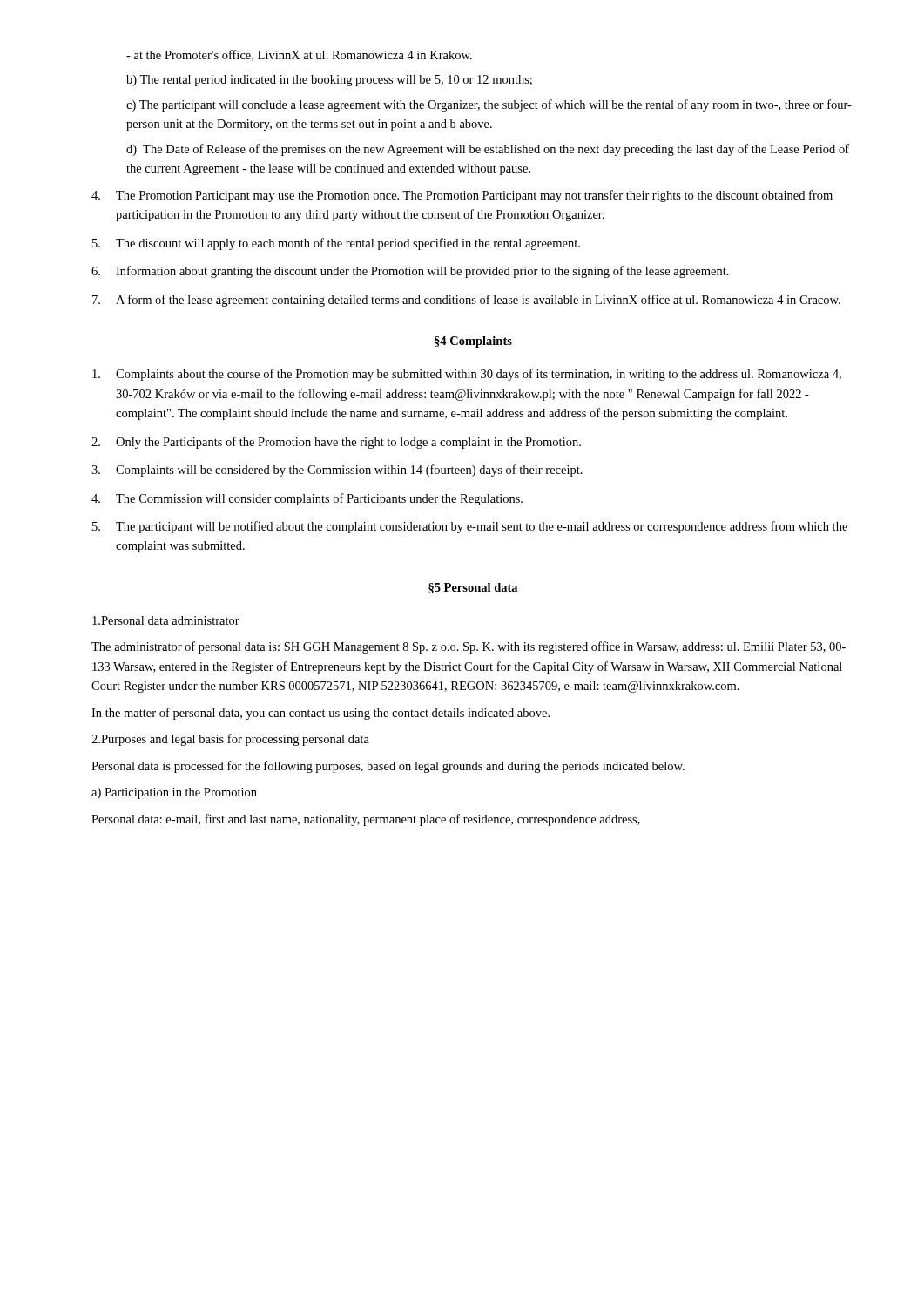Select the text starting "at the Promoter's"
Screen dimensions: 1307x924
(299, 55)
